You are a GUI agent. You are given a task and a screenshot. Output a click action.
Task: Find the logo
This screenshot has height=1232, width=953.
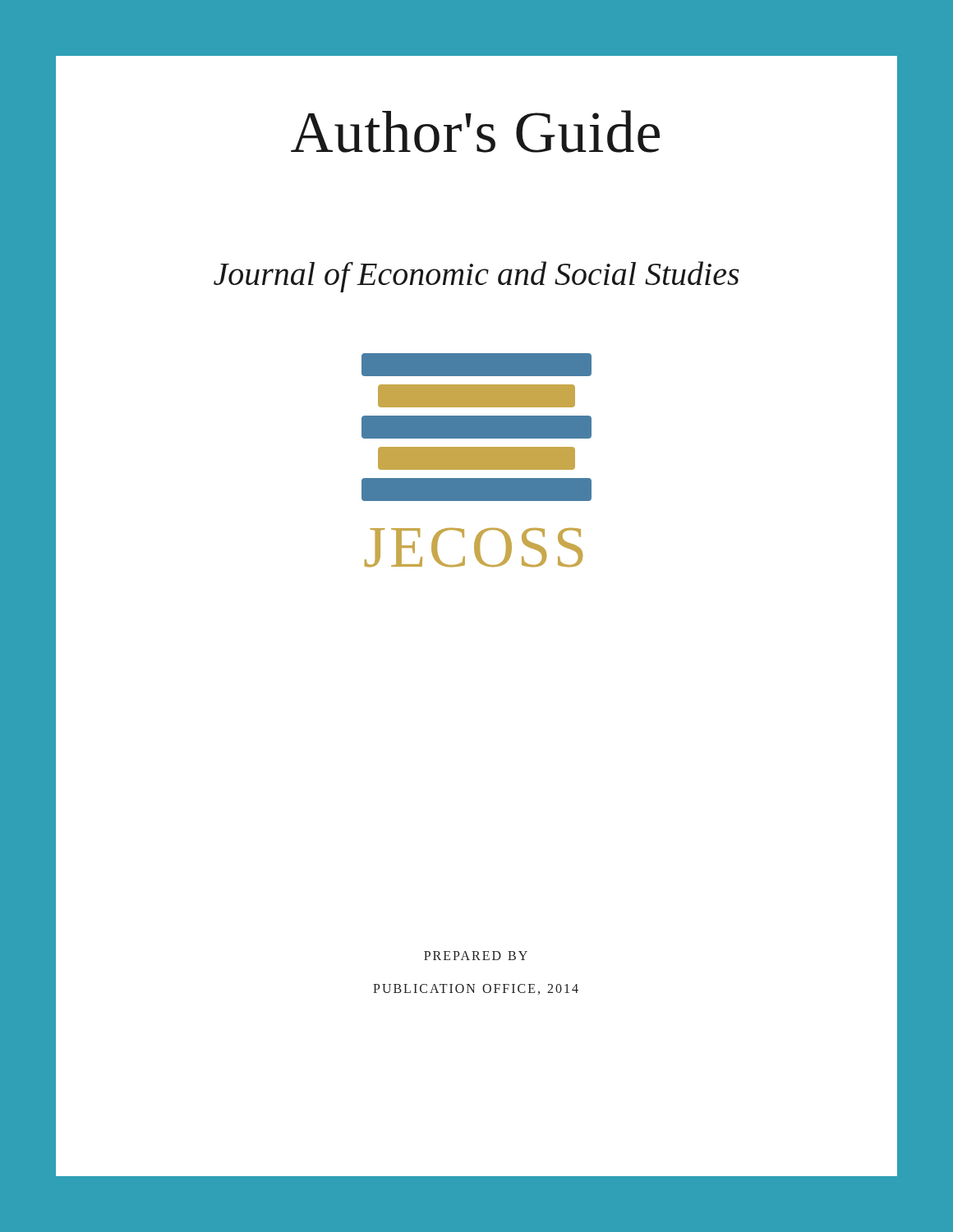pos(476,470)
